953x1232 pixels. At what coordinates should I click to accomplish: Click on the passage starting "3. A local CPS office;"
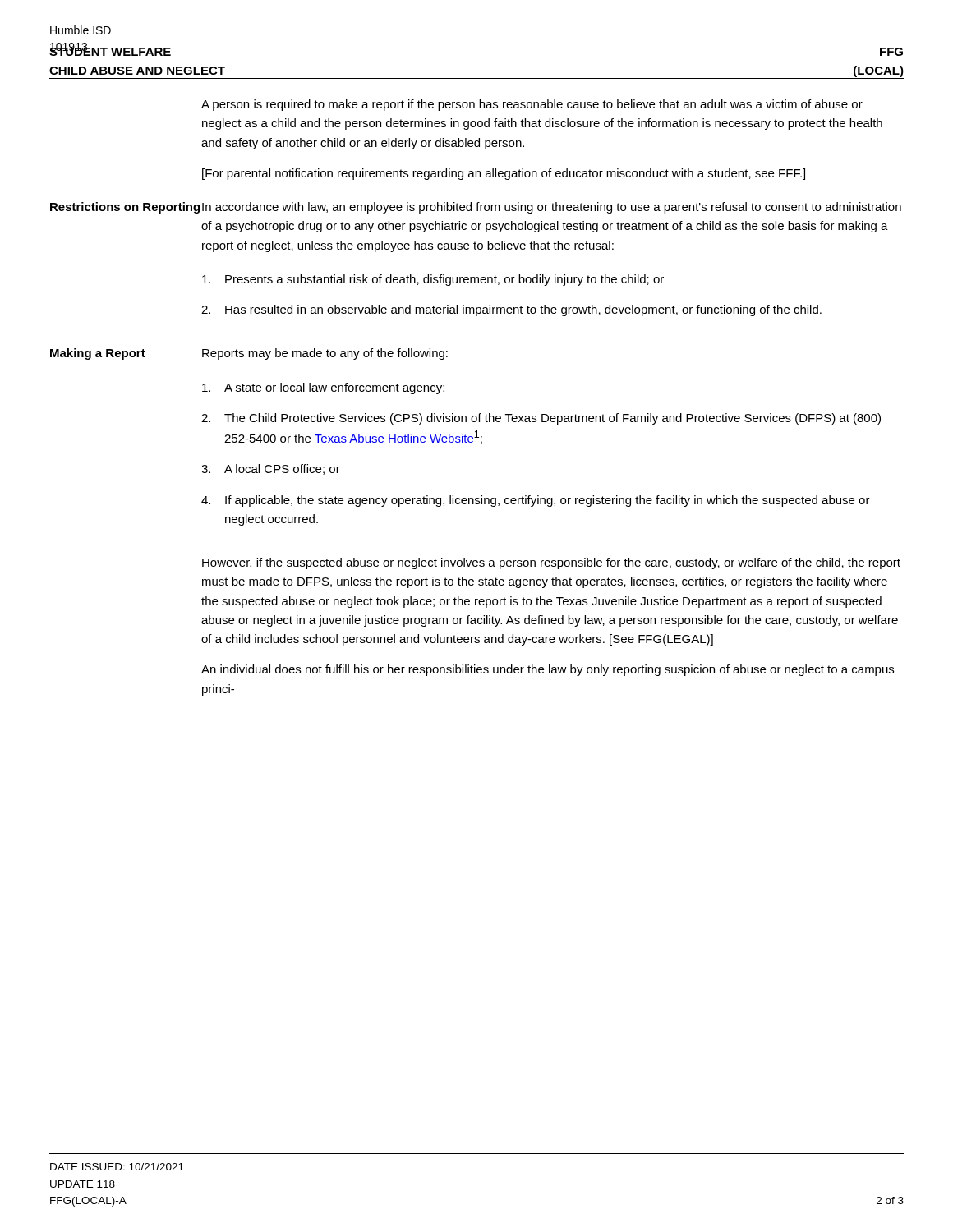click(271, 469)
